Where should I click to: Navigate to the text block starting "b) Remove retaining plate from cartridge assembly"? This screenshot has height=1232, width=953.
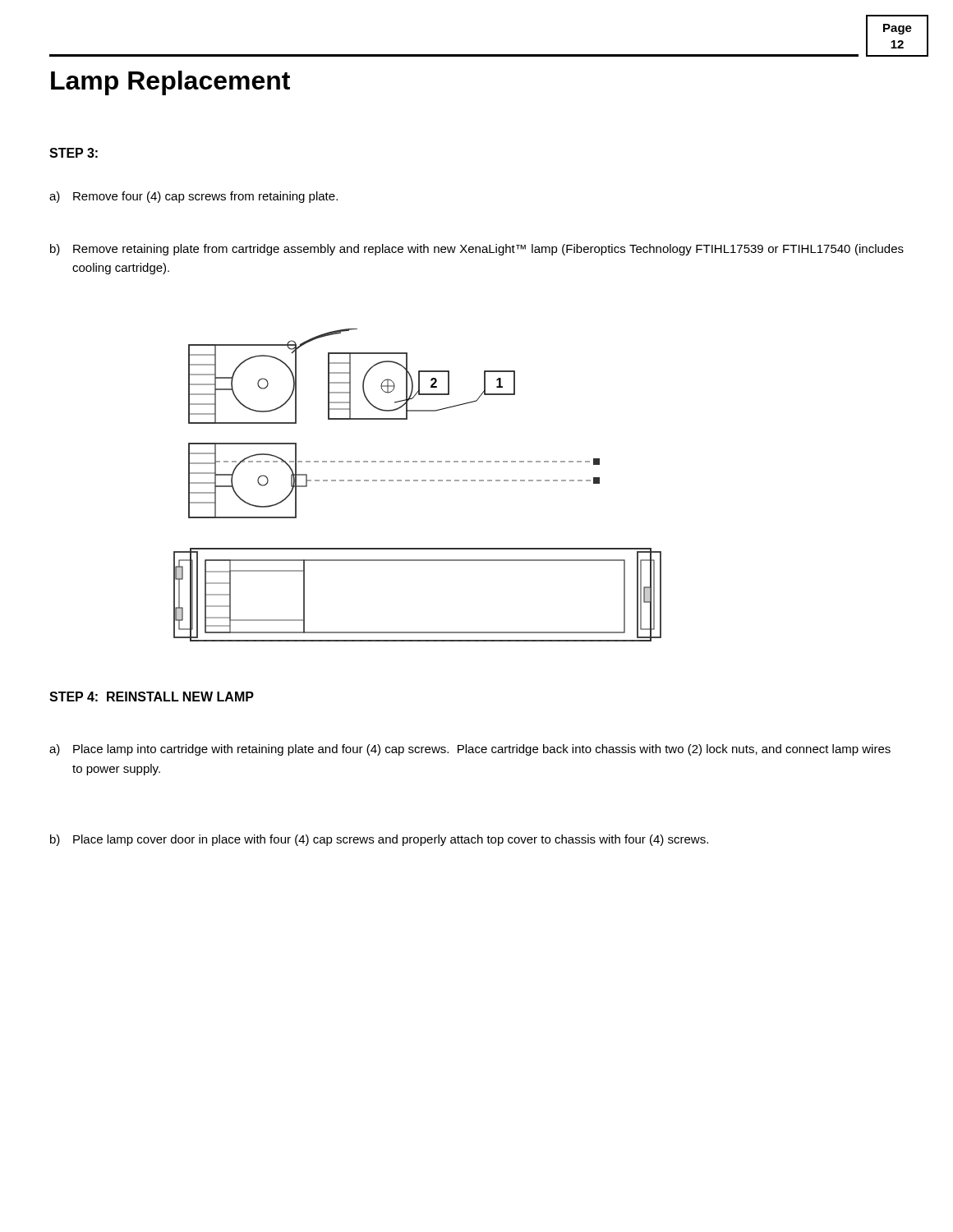click(x=476, y=258)
